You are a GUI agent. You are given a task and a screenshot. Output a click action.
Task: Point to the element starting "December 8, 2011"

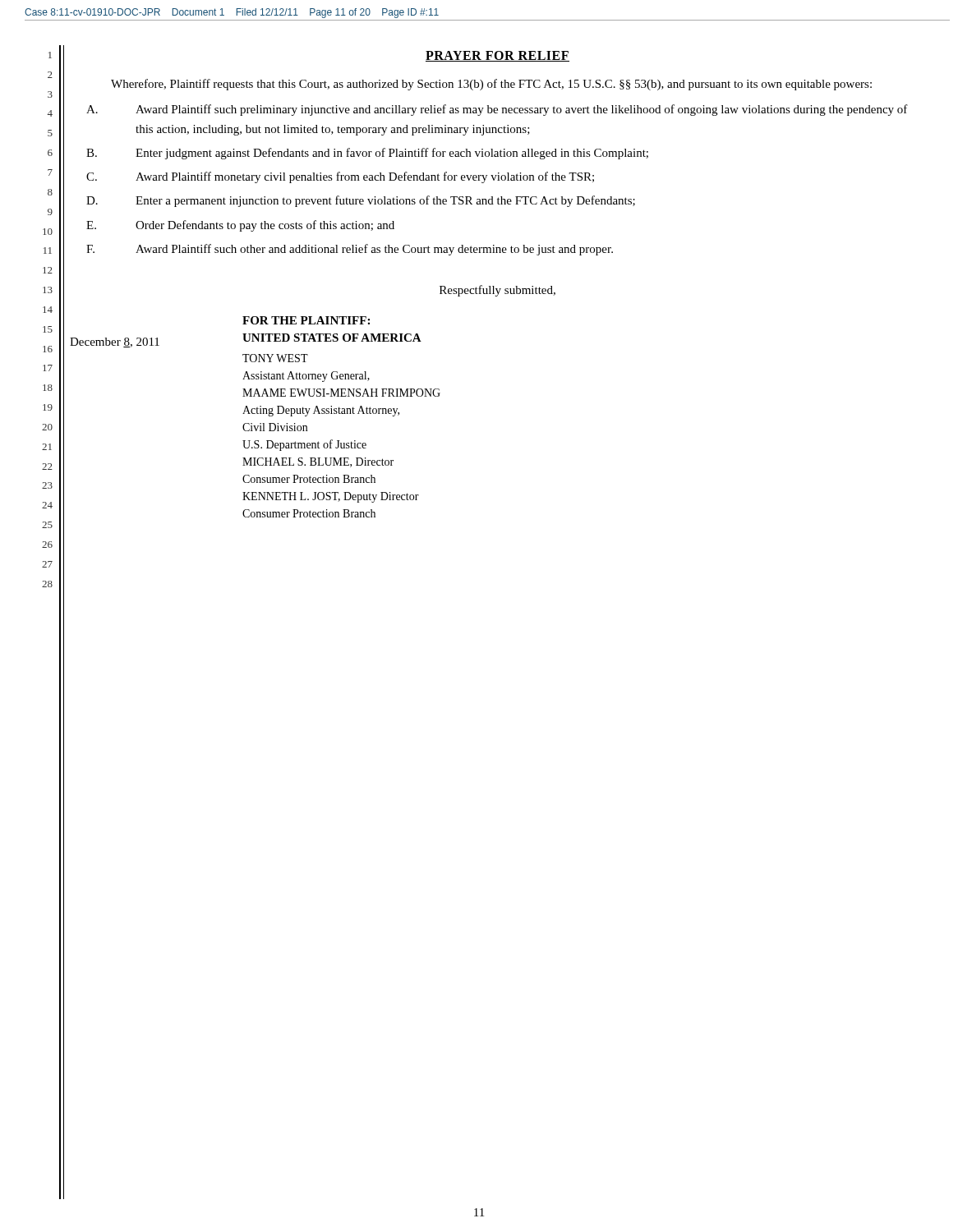pos(115,342)
